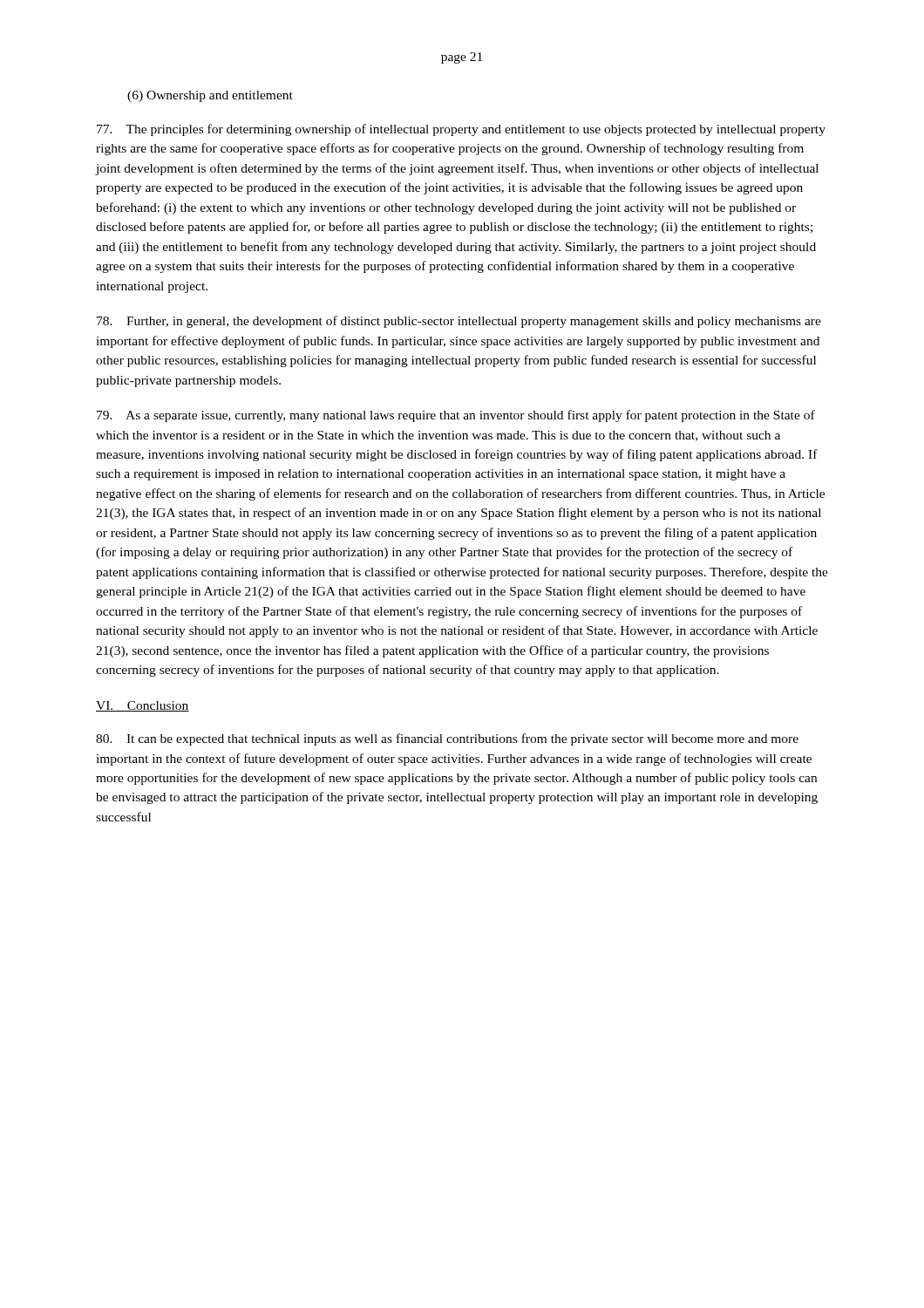The image size is (924, 1308).
Task: Point to "VI. Conclusion"
Action: (x=142, y=705)
